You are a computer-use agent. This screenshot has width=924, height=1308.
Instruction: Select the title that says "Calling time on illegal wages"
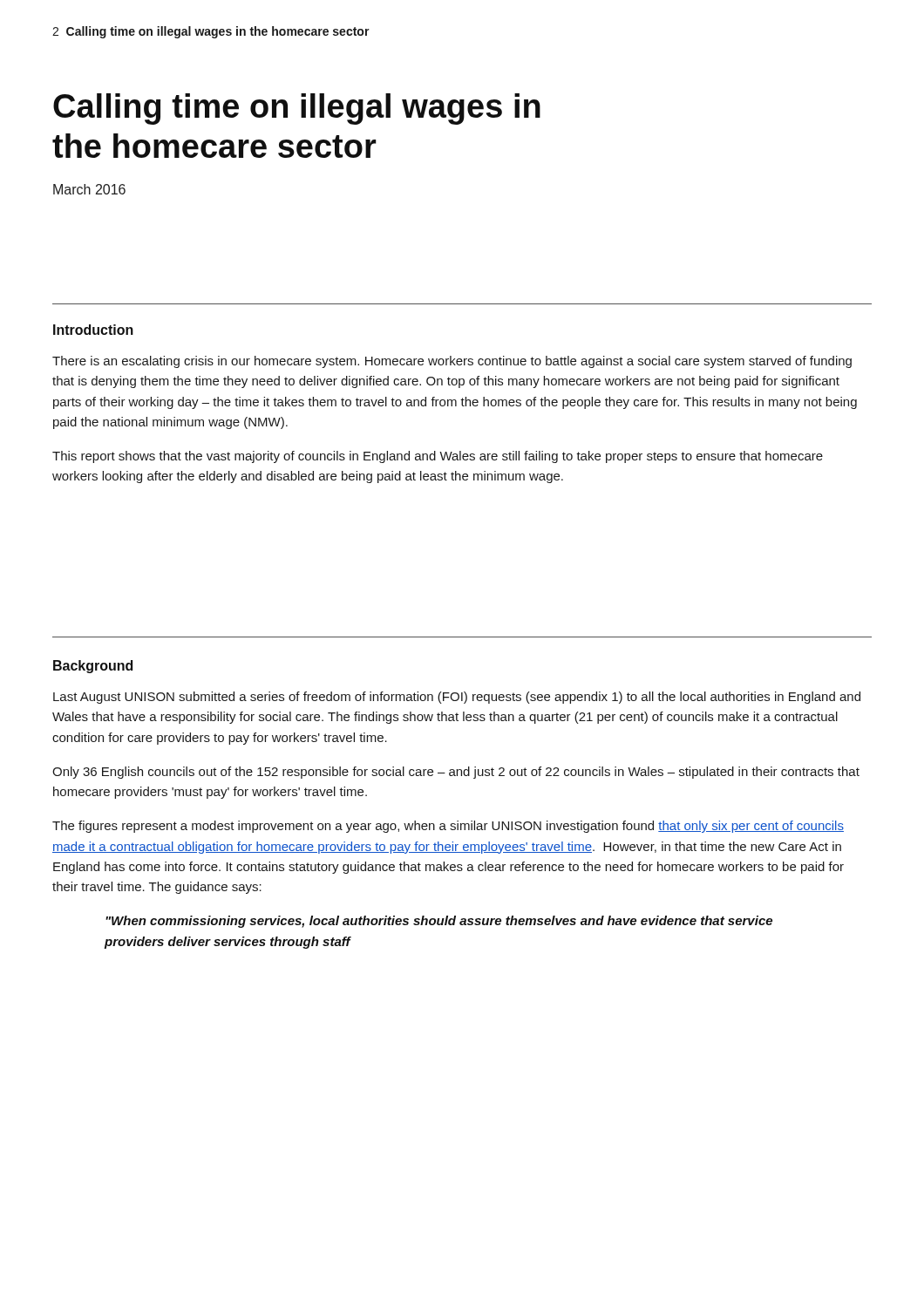pos(349,143)
